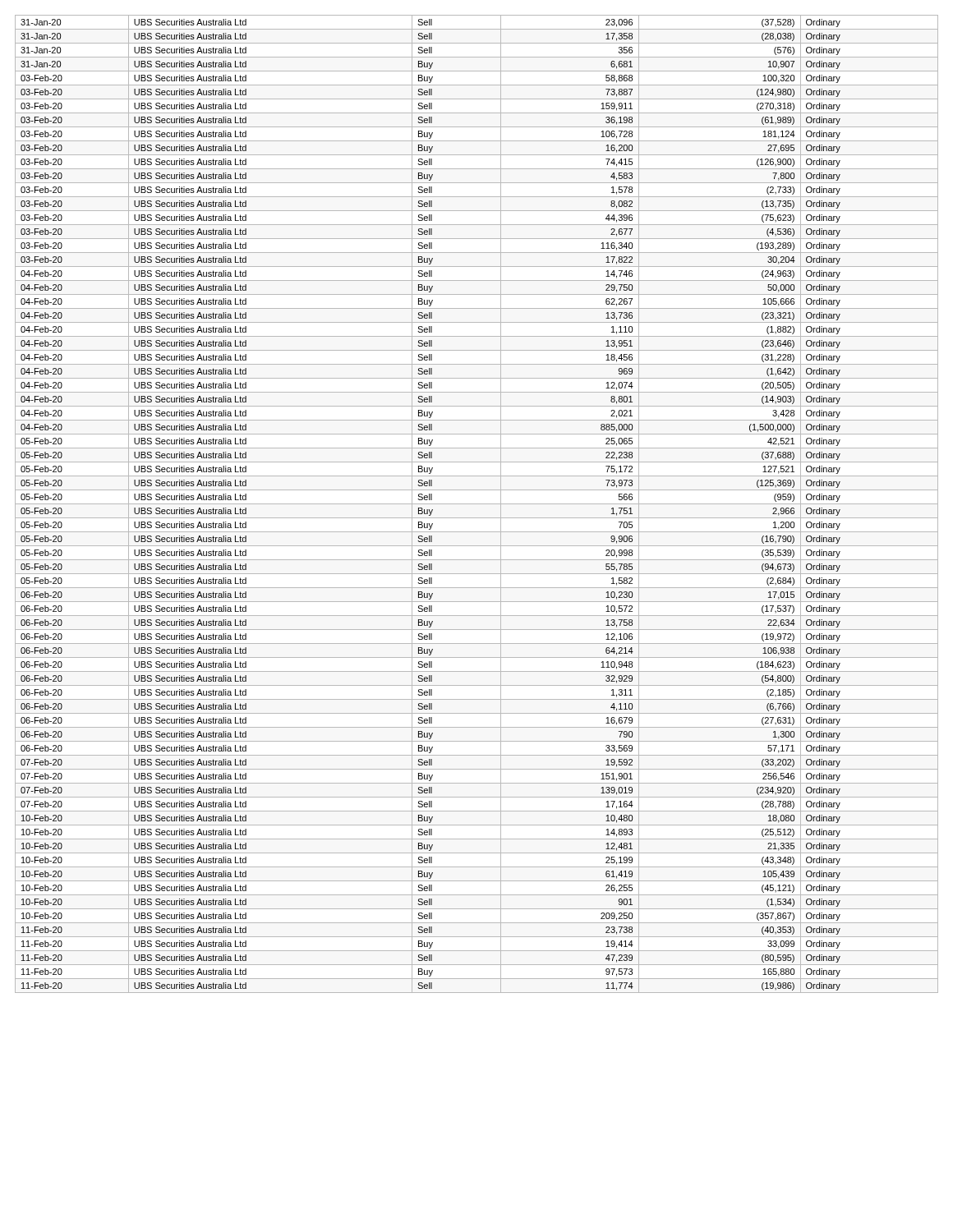
Task: Click on the table containing "UBS Securities Australia Ltd"
Action: click(x=476, y=504)
